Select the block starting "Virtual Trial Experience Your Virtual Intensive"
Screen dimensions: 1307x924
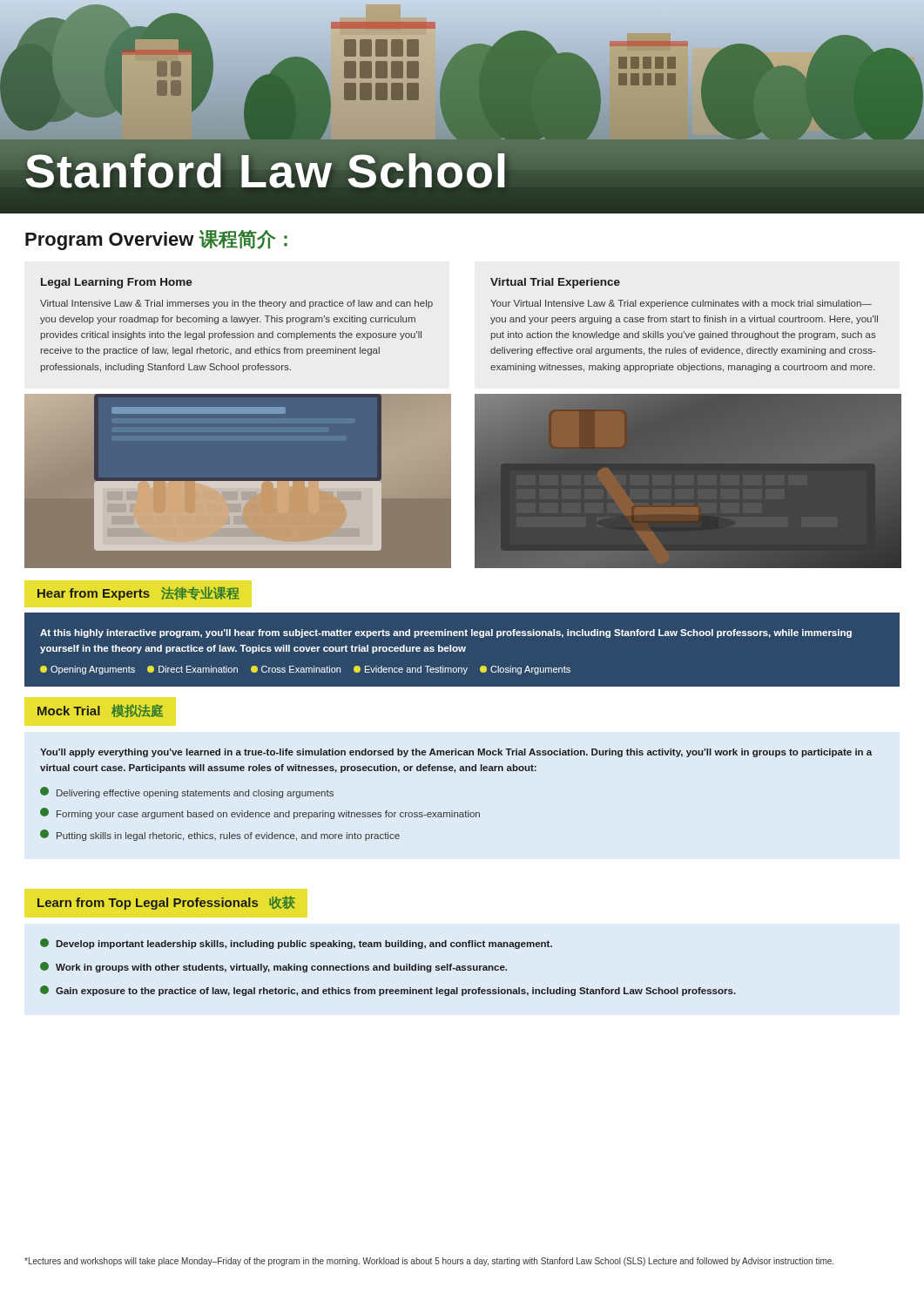click(687, 325)
